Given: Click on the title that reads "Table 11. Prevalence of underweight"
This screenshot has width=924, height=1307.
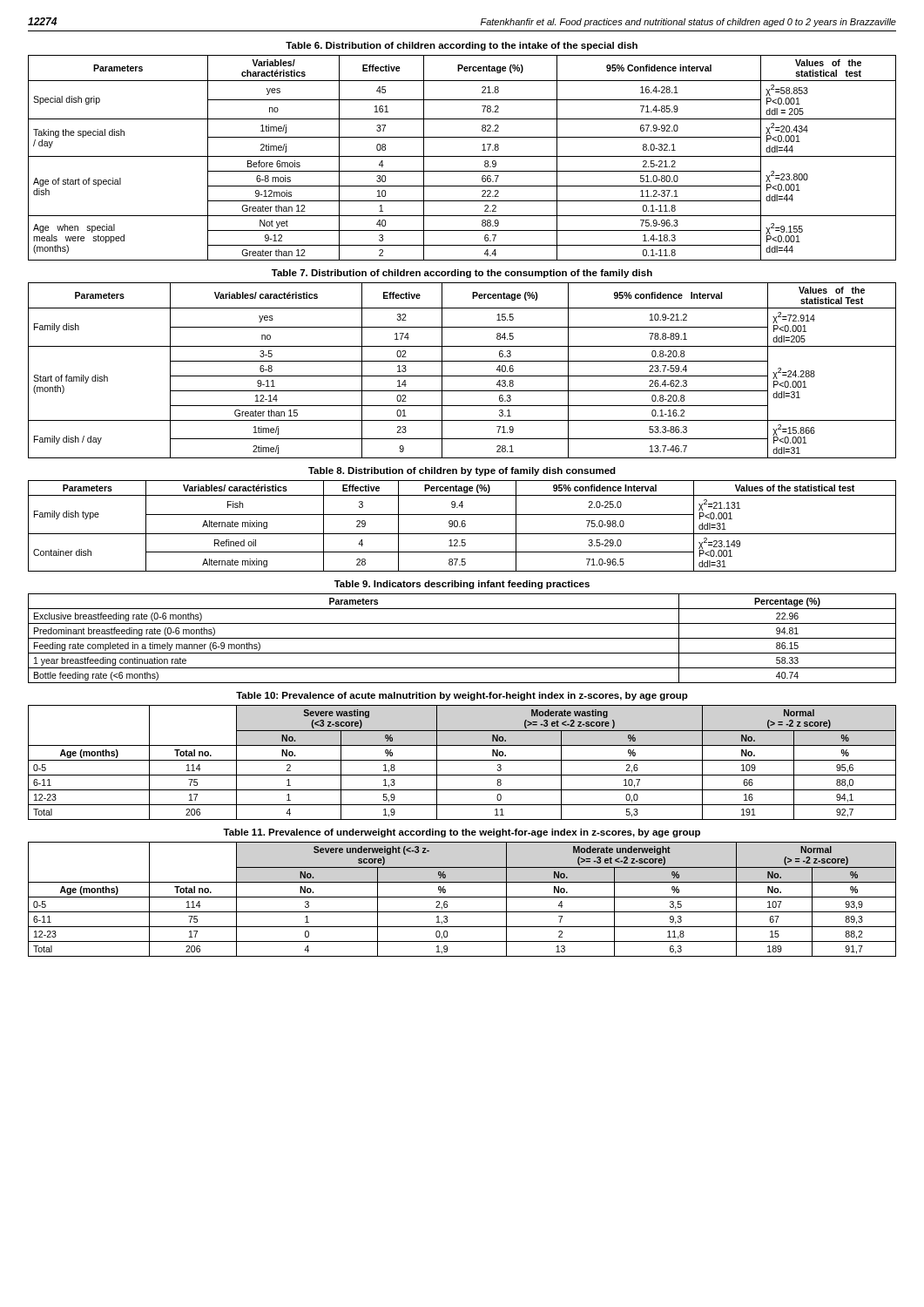Looking at the screenshot, I should pyautogui.click(x=462, y=832).
